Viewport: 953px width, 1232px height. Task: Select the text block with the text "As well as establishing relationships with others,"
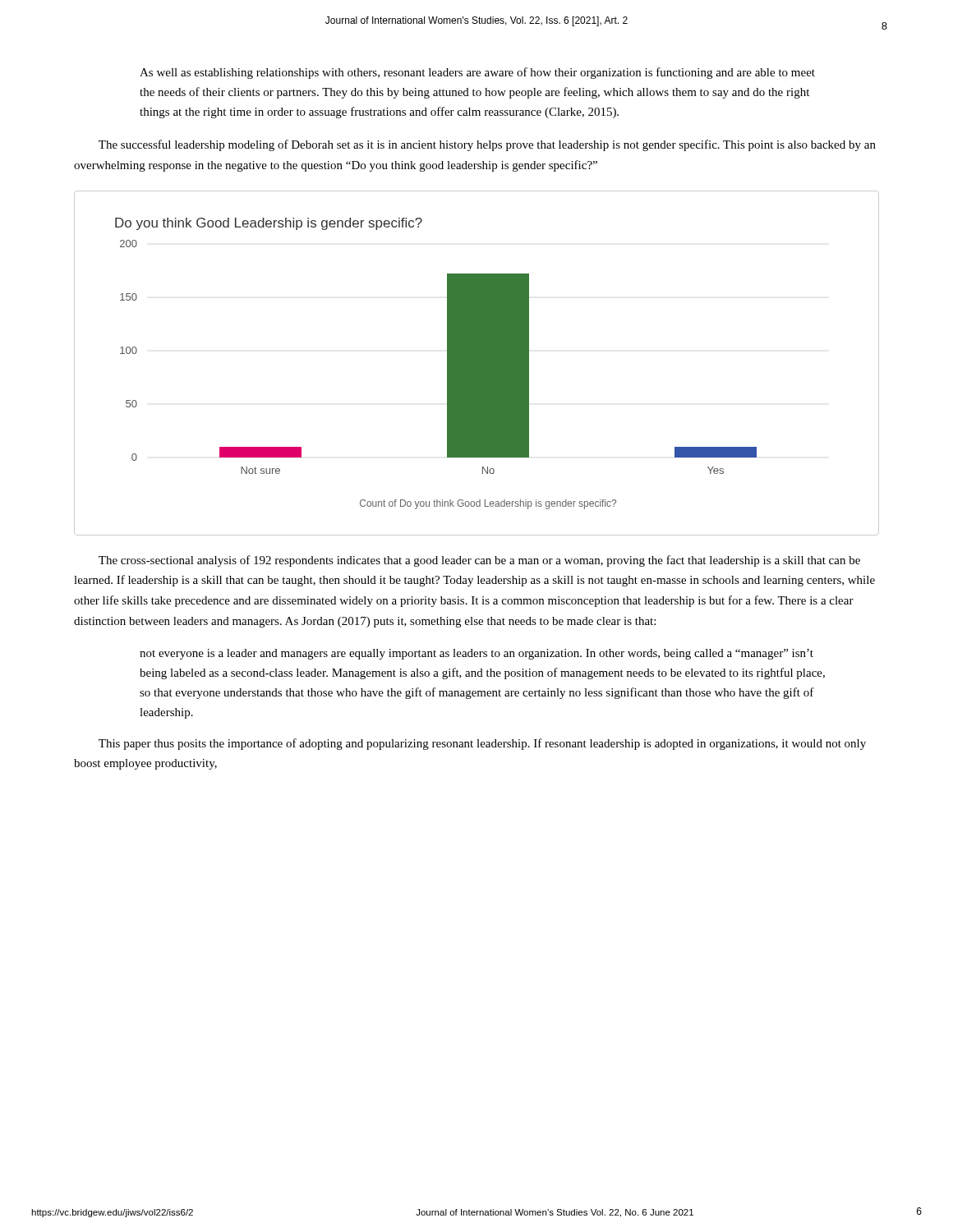(477, 92)
